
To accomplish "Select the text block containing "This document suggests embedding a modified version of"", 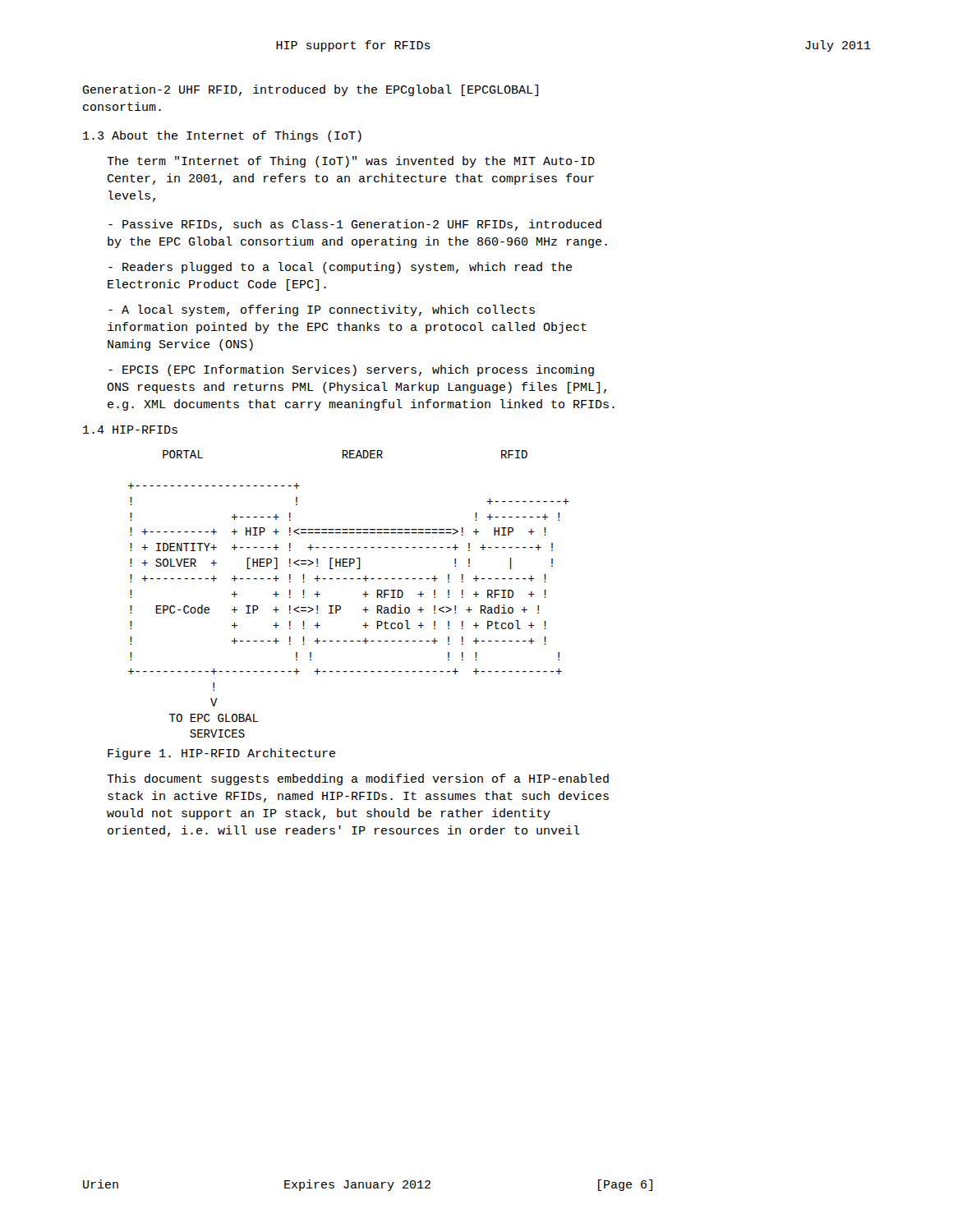I will [x=358, y=806].
